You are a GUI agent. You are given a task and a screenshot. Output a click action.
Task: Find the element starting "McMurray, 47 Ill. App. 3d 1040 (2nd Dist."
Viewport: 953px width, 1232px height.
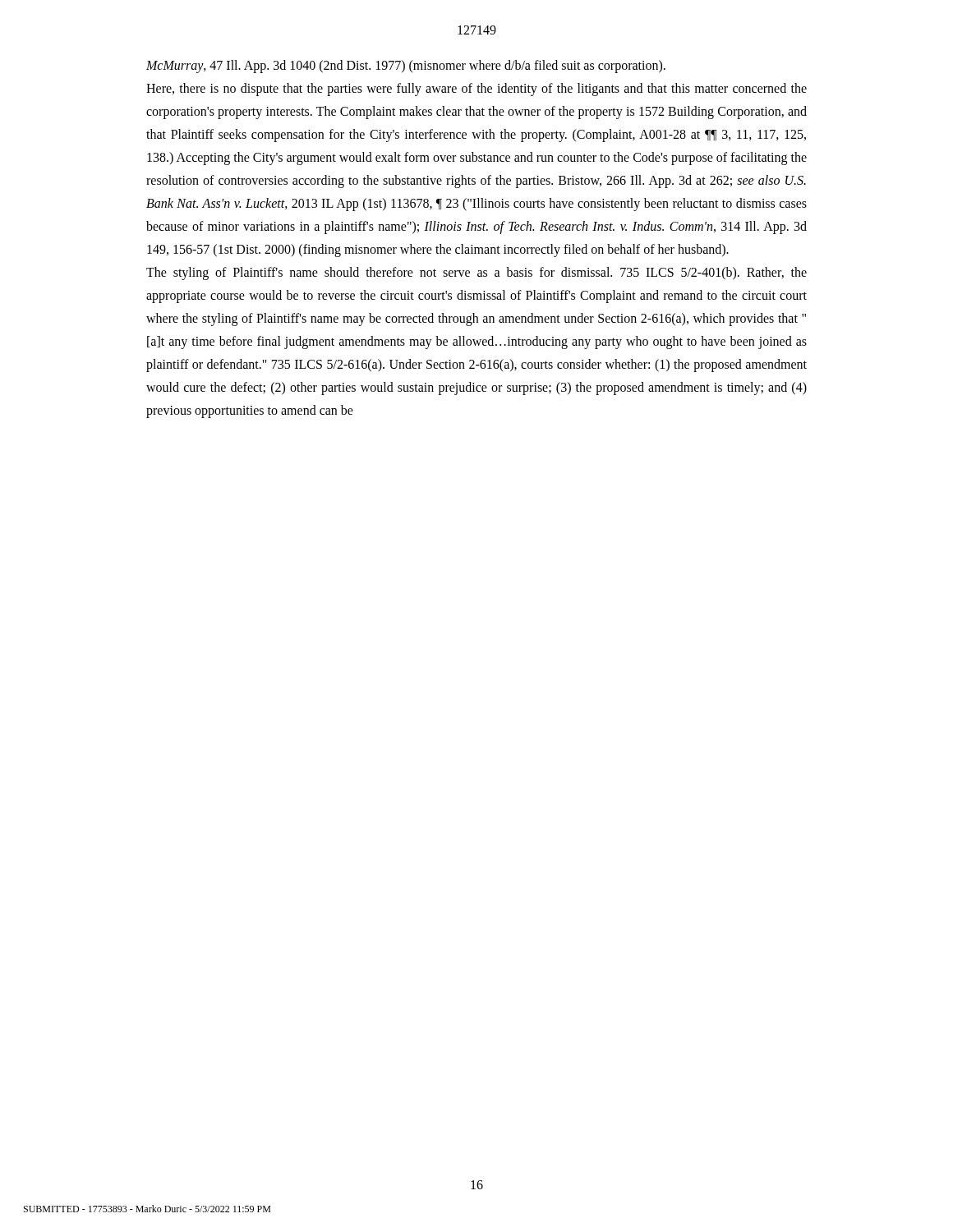click(x=476, y=66)
